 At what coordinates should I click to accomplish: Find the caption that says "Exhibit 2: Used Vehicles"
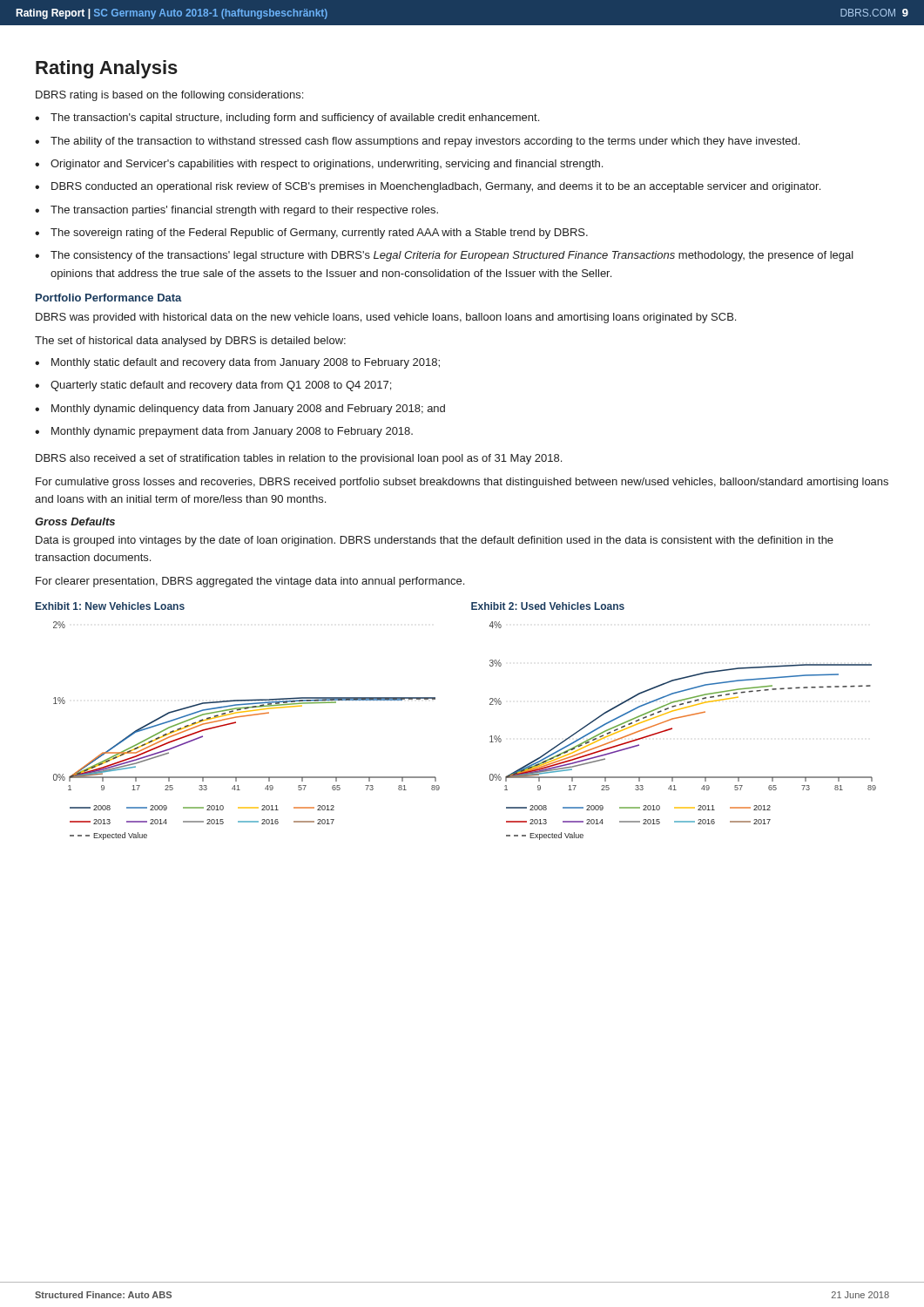click(x=548, y=607)
